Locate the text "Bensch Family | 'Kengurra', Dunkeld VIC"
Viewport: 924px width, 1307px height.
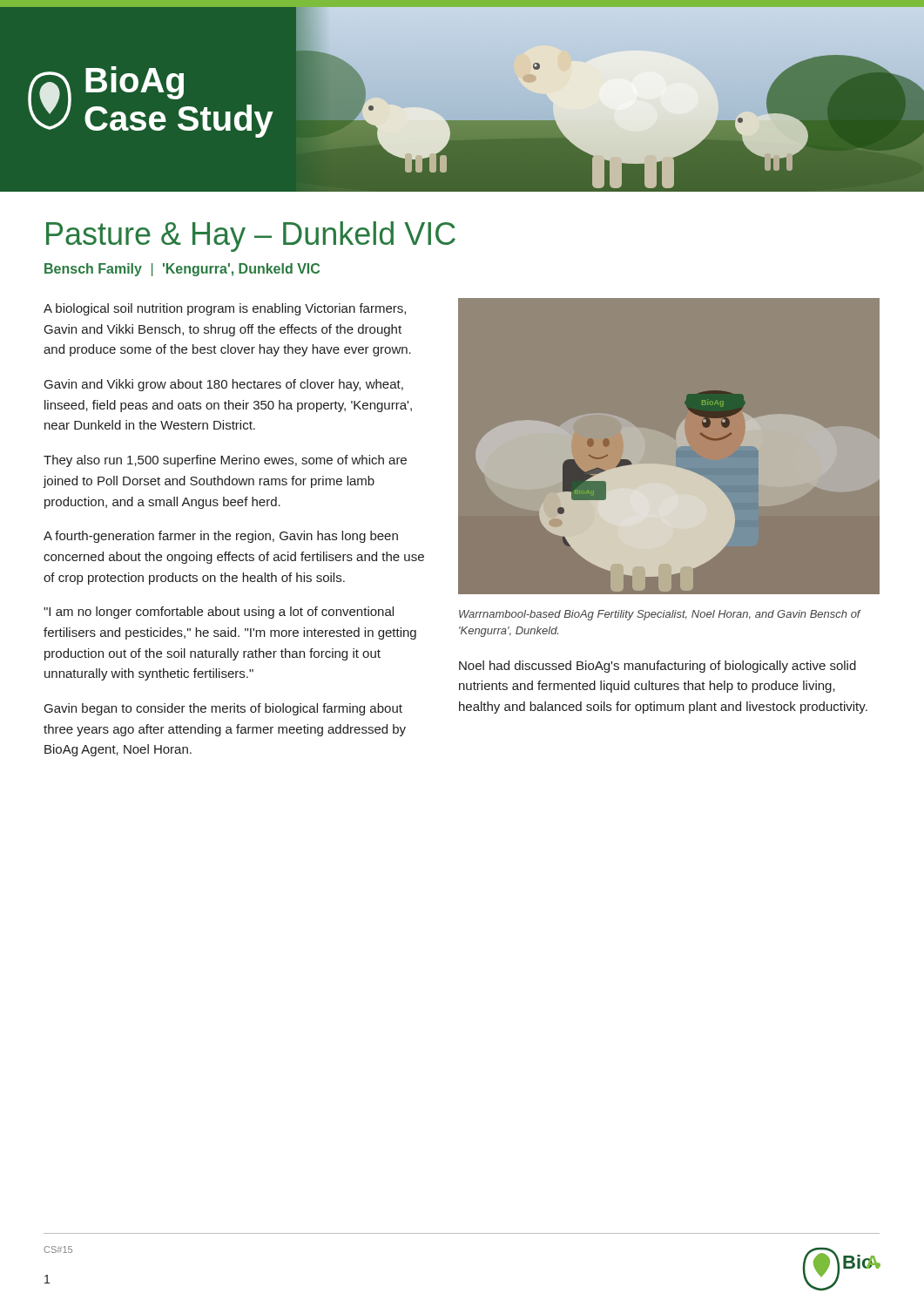pyautogui.click(x=182, y=269)
